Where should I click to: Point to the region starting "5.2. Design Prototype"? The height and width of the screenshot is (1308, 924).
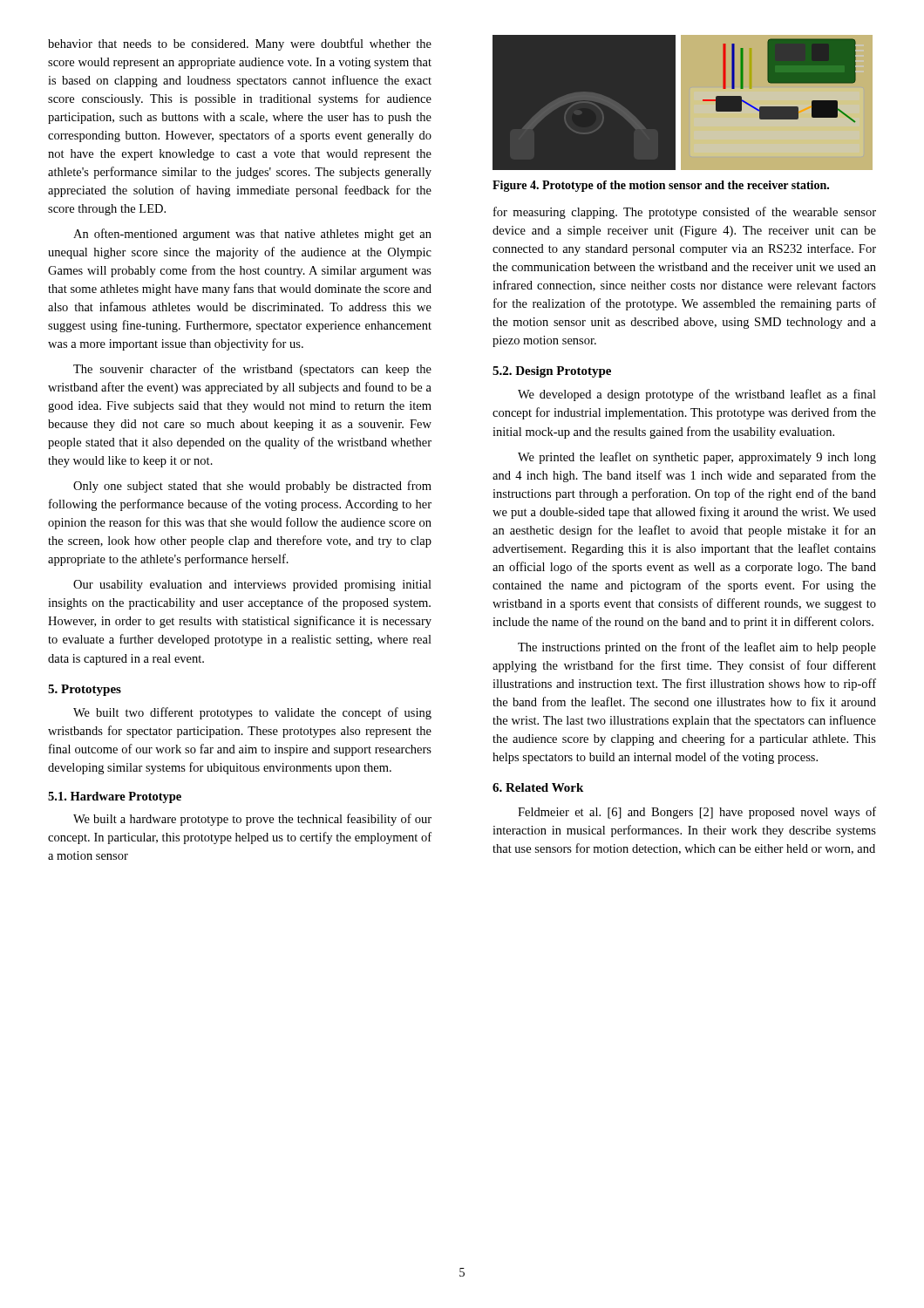552,370
